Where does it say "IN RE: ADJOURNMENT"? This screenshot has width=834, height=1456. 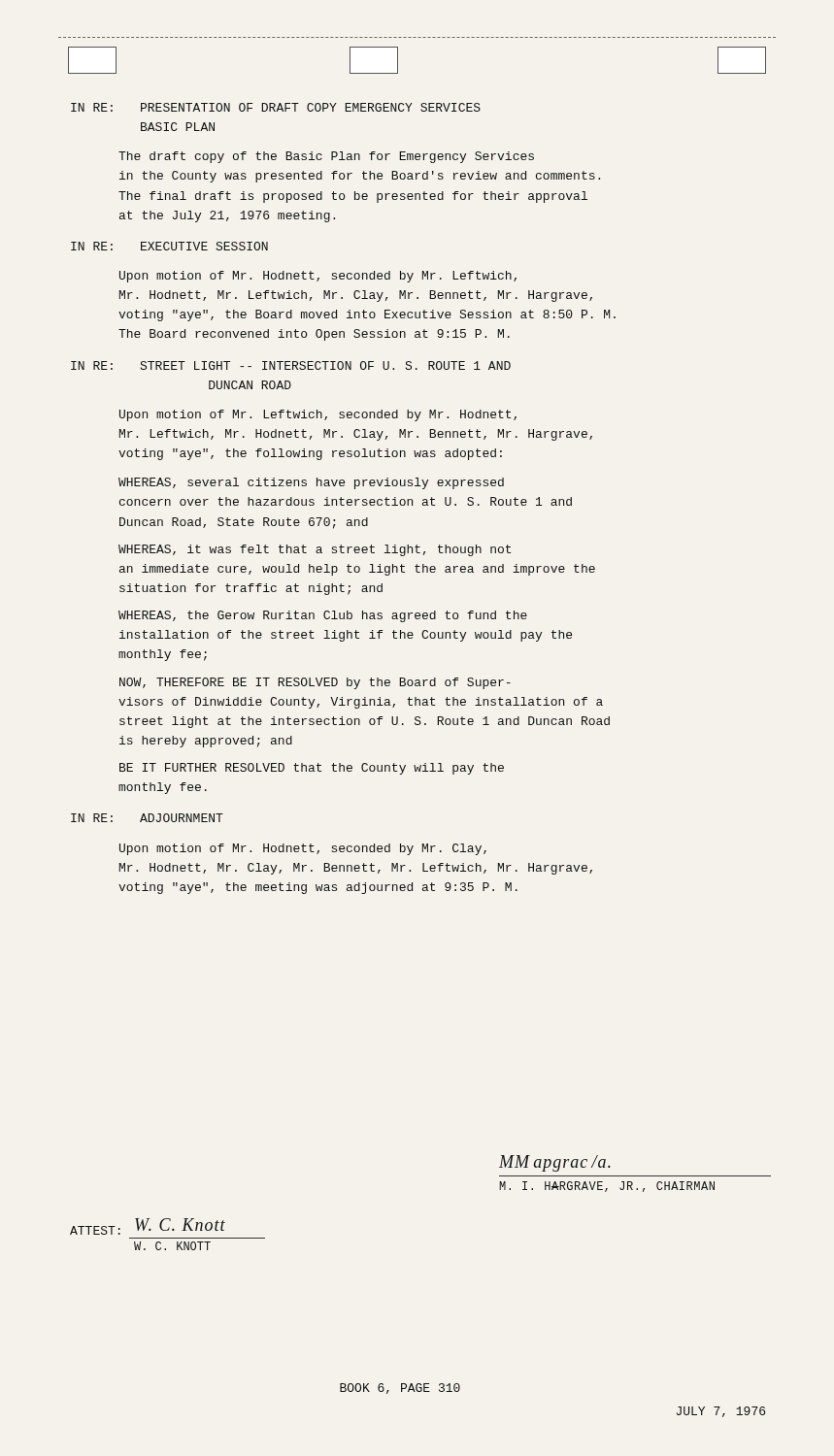click(147, 820)
